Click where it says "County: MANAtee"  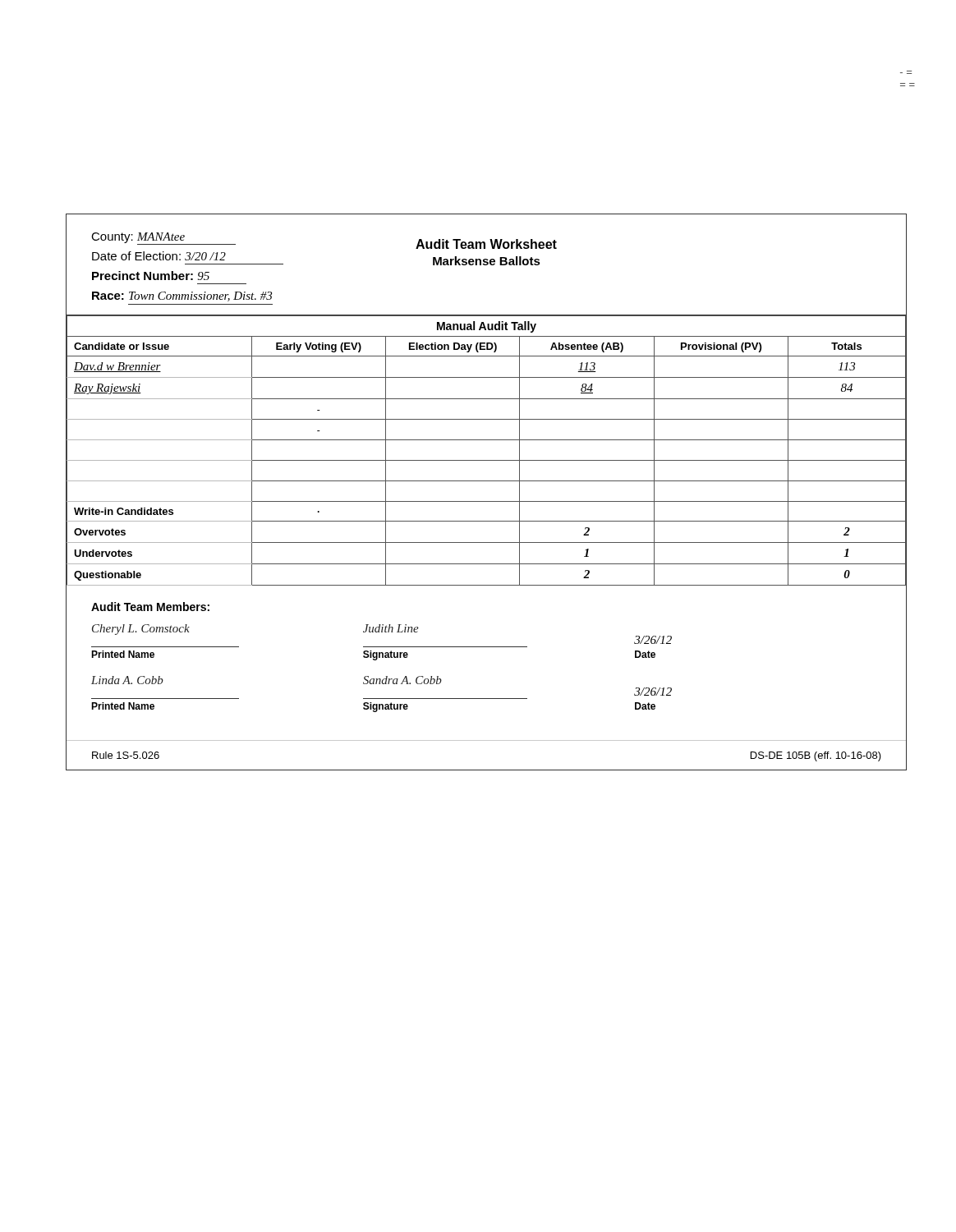(x=163, y=237)
